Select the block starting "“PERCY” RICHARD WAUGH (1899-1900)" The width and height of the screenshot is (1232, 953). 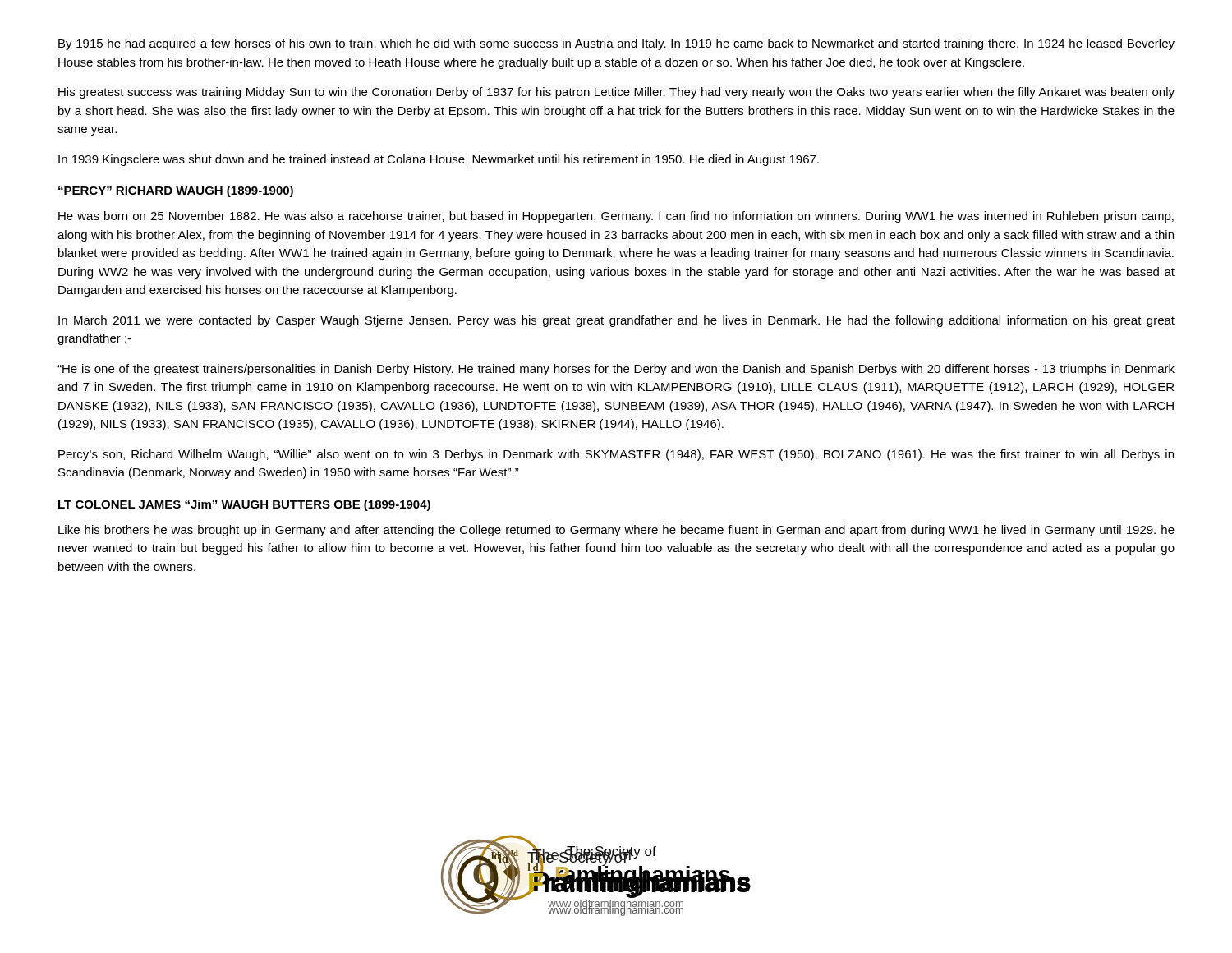pos(176,190)
